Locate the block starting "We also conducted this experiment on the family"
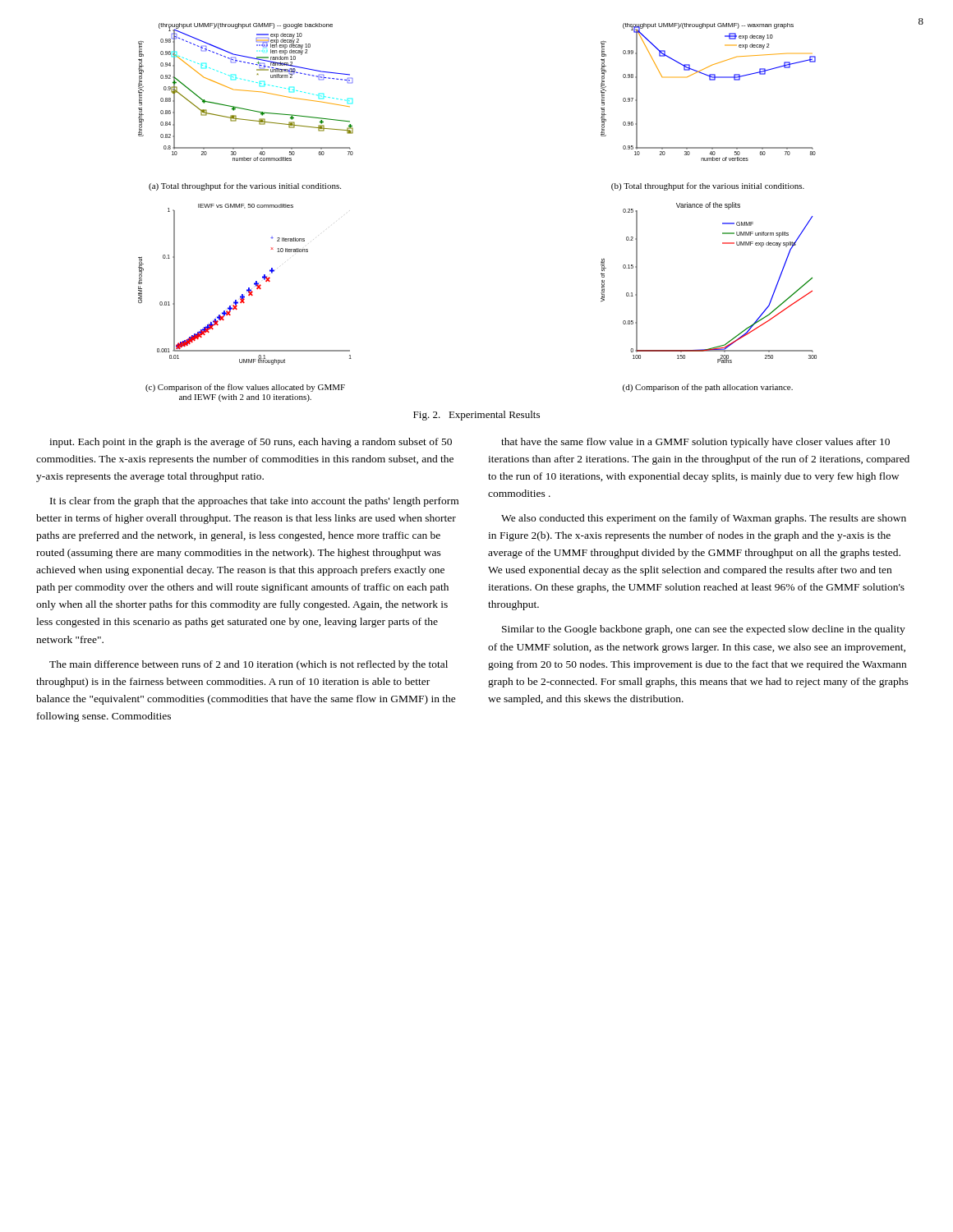The height and width of the screenshot is (1232, 953). pyautogui.click(x=697, y=561)
